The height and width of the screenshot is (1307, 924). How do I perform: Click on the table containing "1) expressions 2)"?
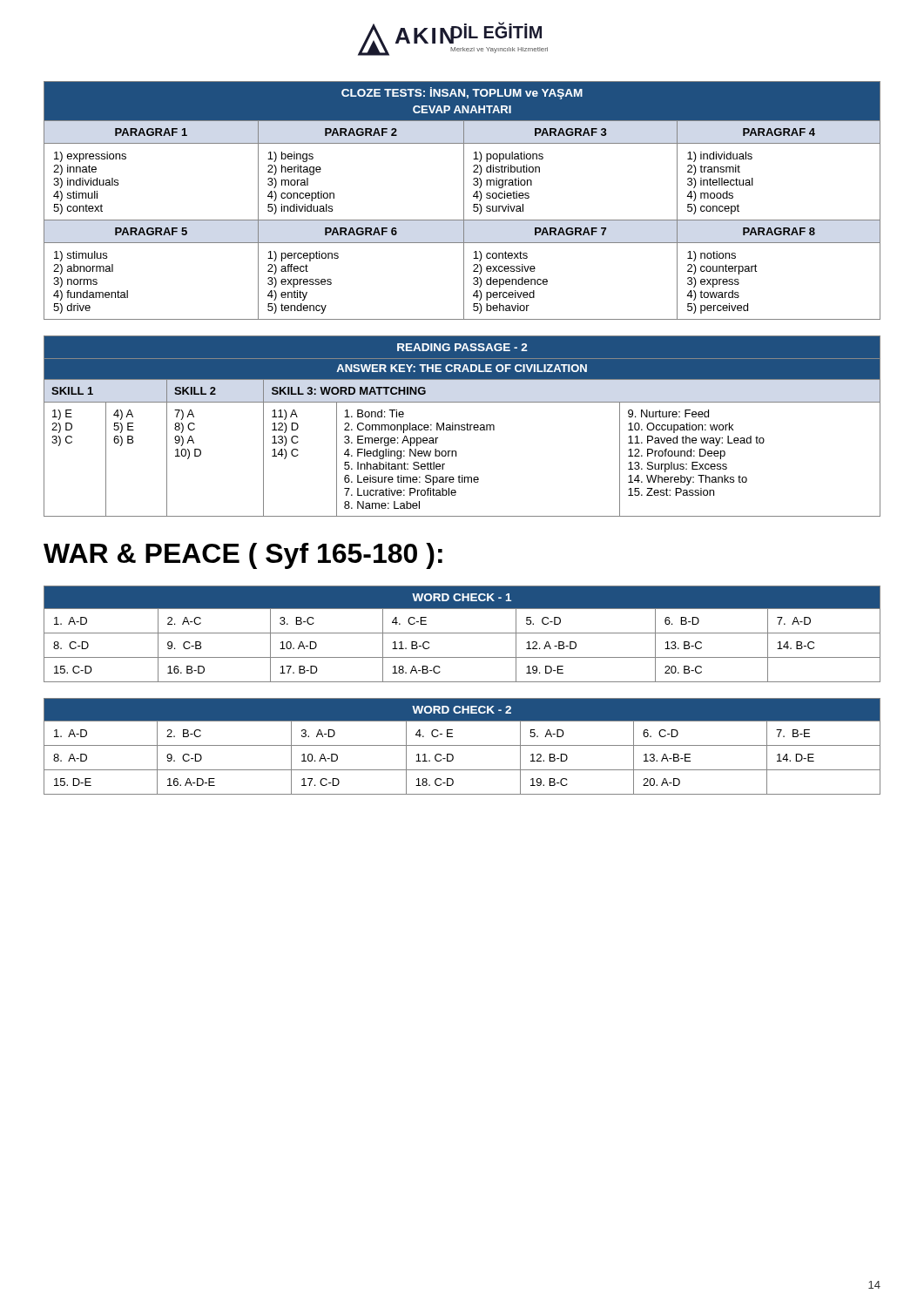pos(462,200)
